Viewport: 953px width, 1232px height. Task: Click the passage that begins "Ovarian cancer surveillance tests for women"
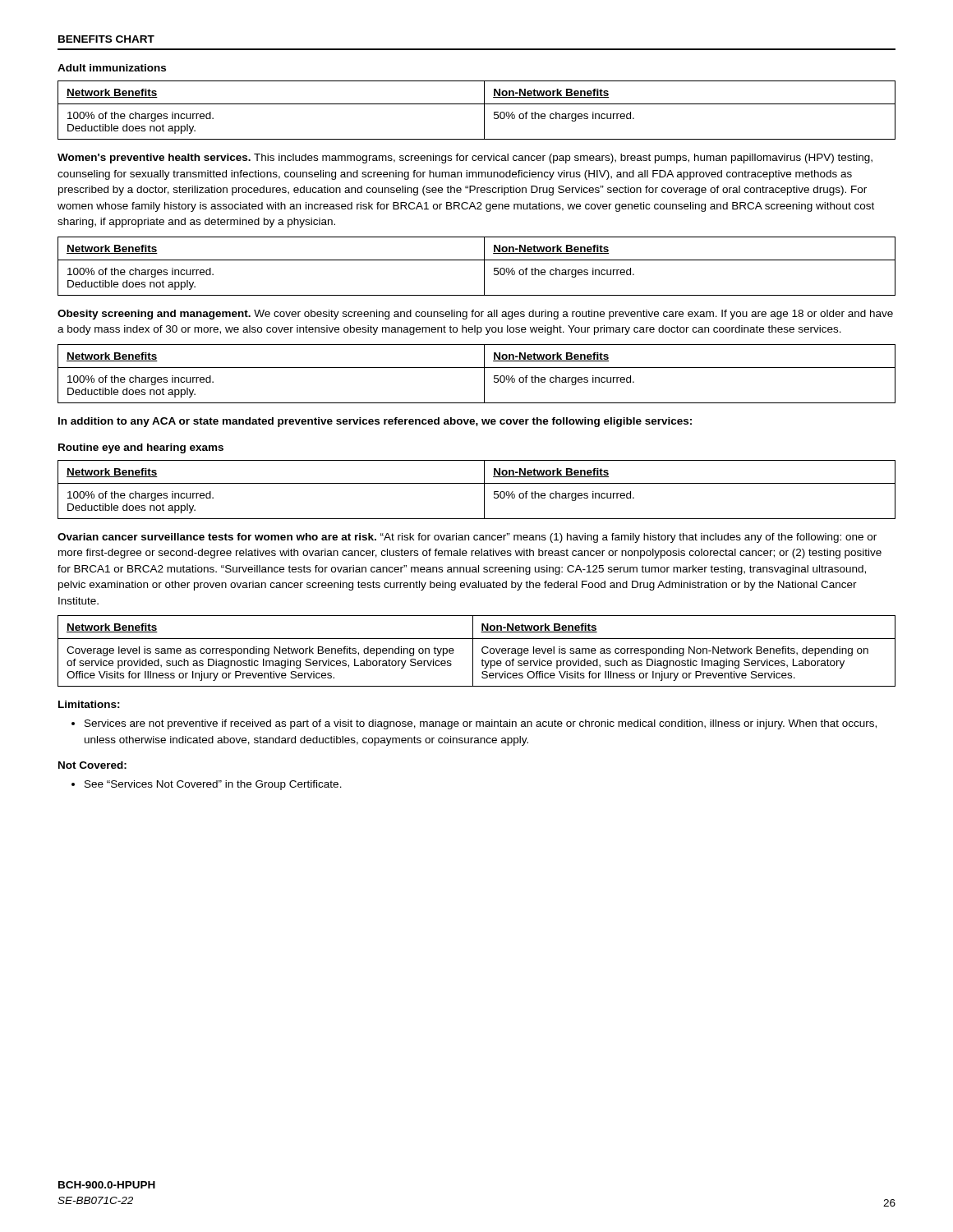coord(476,569)
